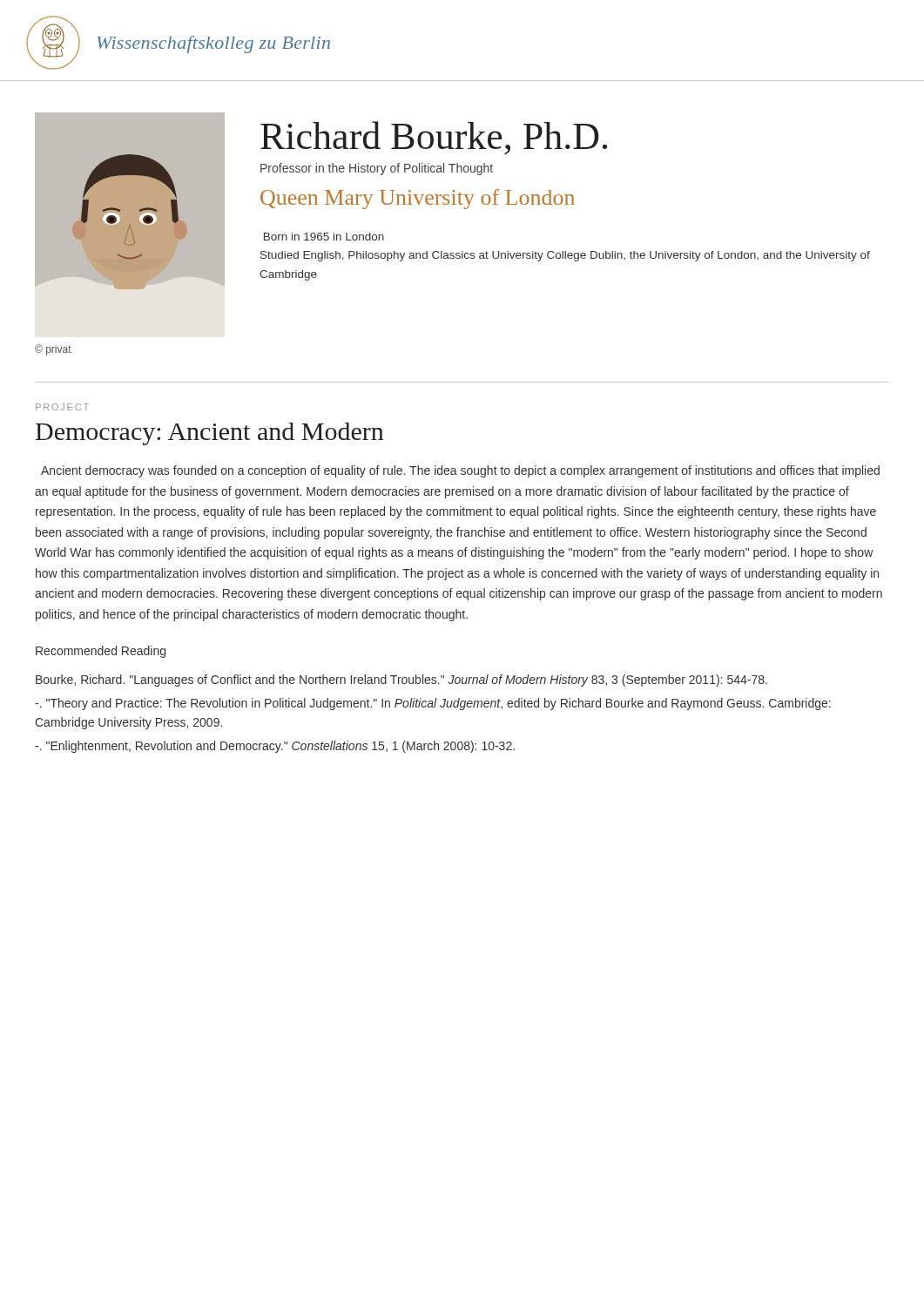Find the caption containing "© privat"
924x1307 pixels.
pyautogui.click(x=53, y=349)
